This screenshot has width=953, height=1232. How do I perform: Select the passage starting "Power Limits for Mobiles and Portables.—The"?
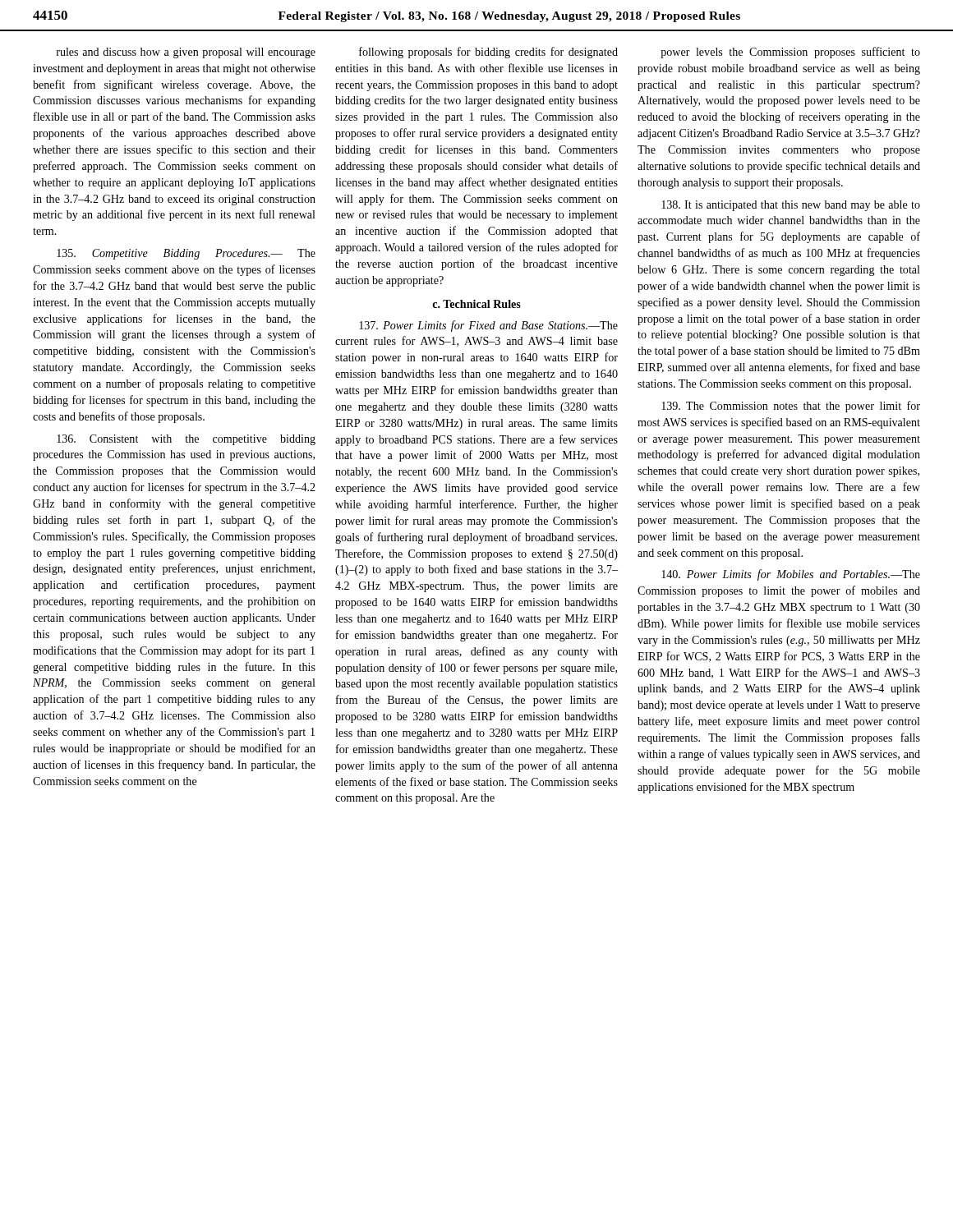(x=779, y=681)
